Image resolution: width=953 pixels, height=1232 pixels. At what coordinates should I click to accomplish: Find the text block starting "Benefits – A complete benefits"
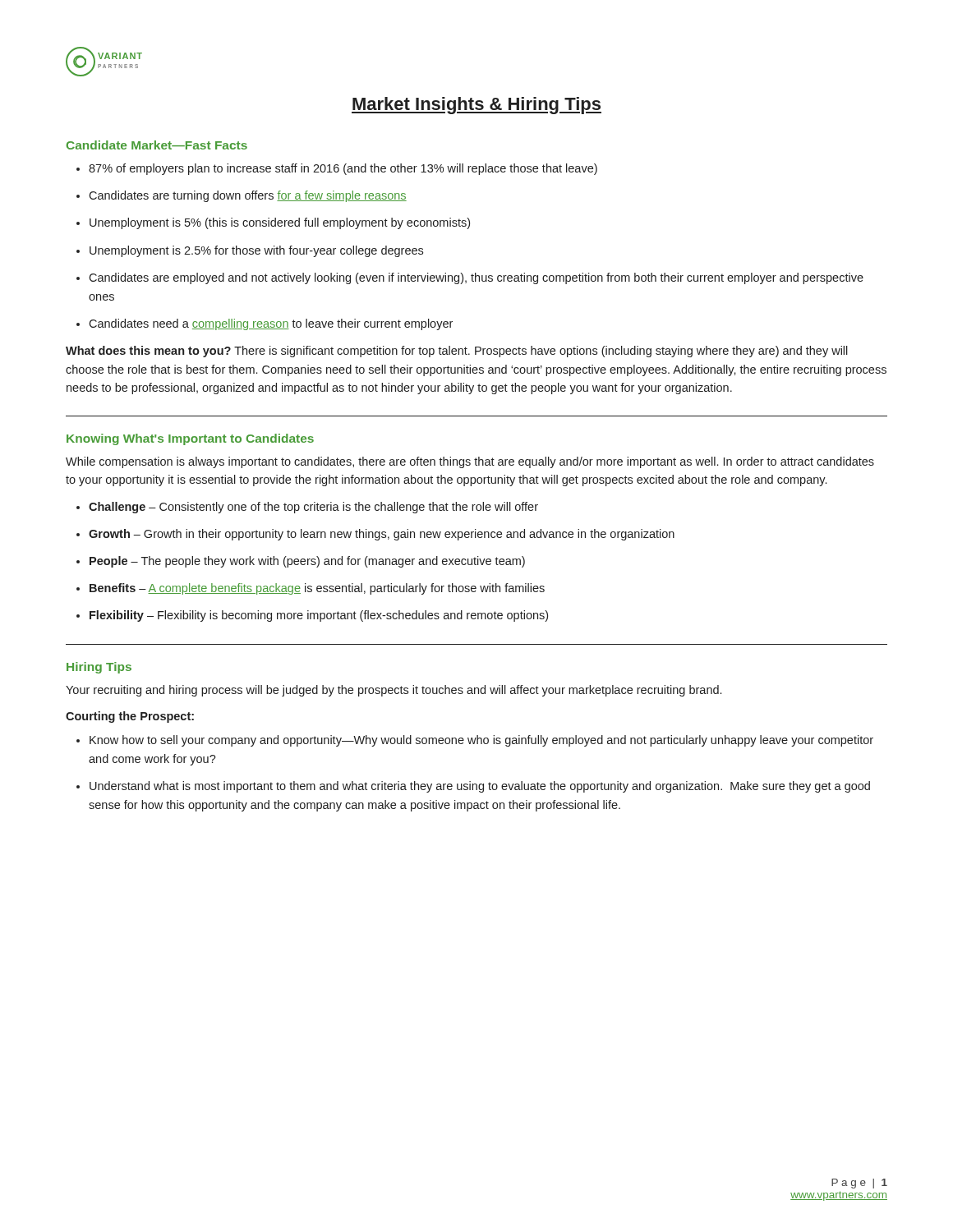(x=476, y=589)
